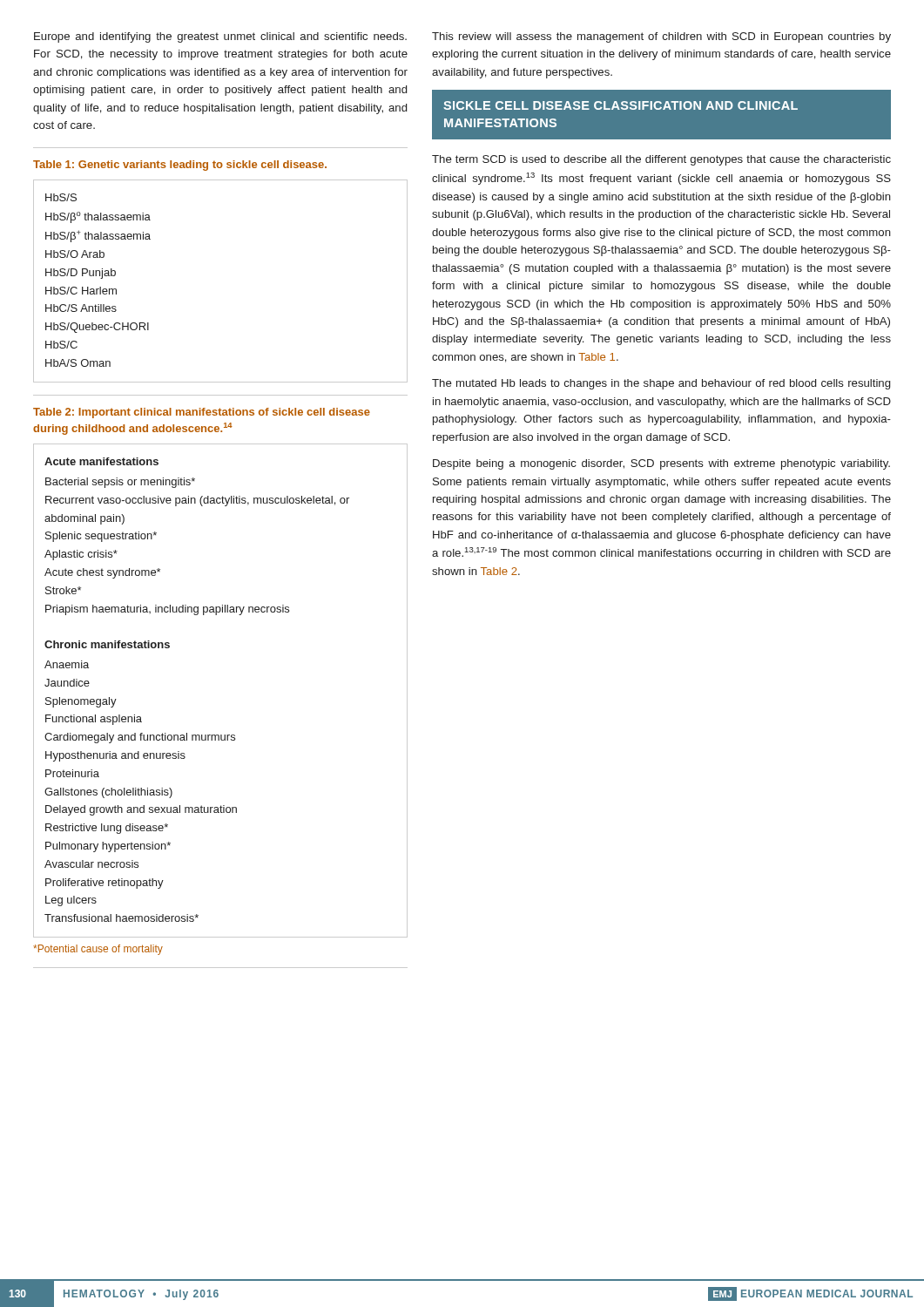
Task: Find the text block that says "Despite being a monogenic disorder, SCD"
Action: (x=661, y=517)
